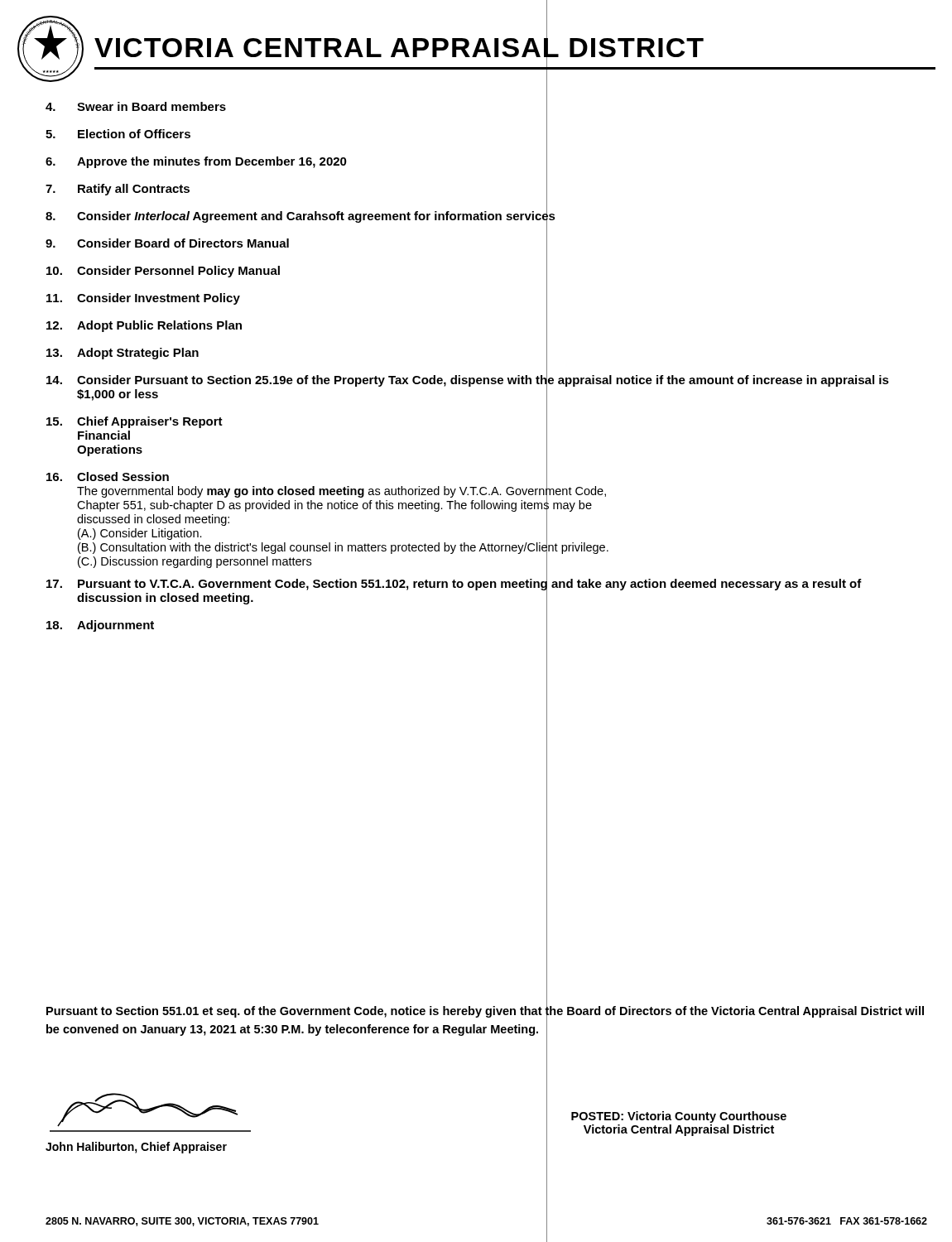Locate the list item with the text "17. Pursuant to V.T.C.A. Government Code,"
The image size is (952, 1242).
point(486,590)
